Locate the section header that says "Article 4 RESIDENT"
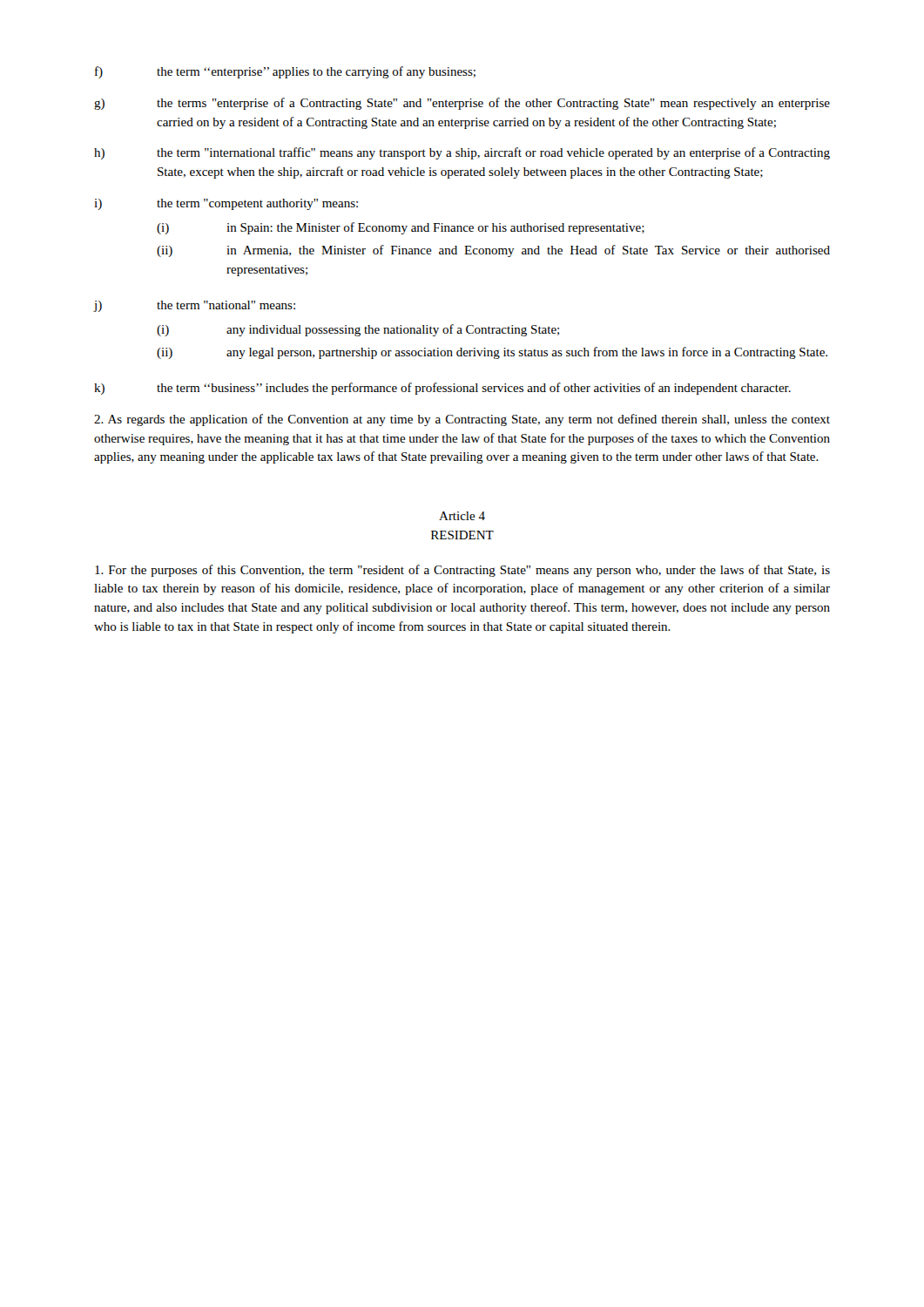This screenshot has height=1307, width=924. [x=462, y=526]
